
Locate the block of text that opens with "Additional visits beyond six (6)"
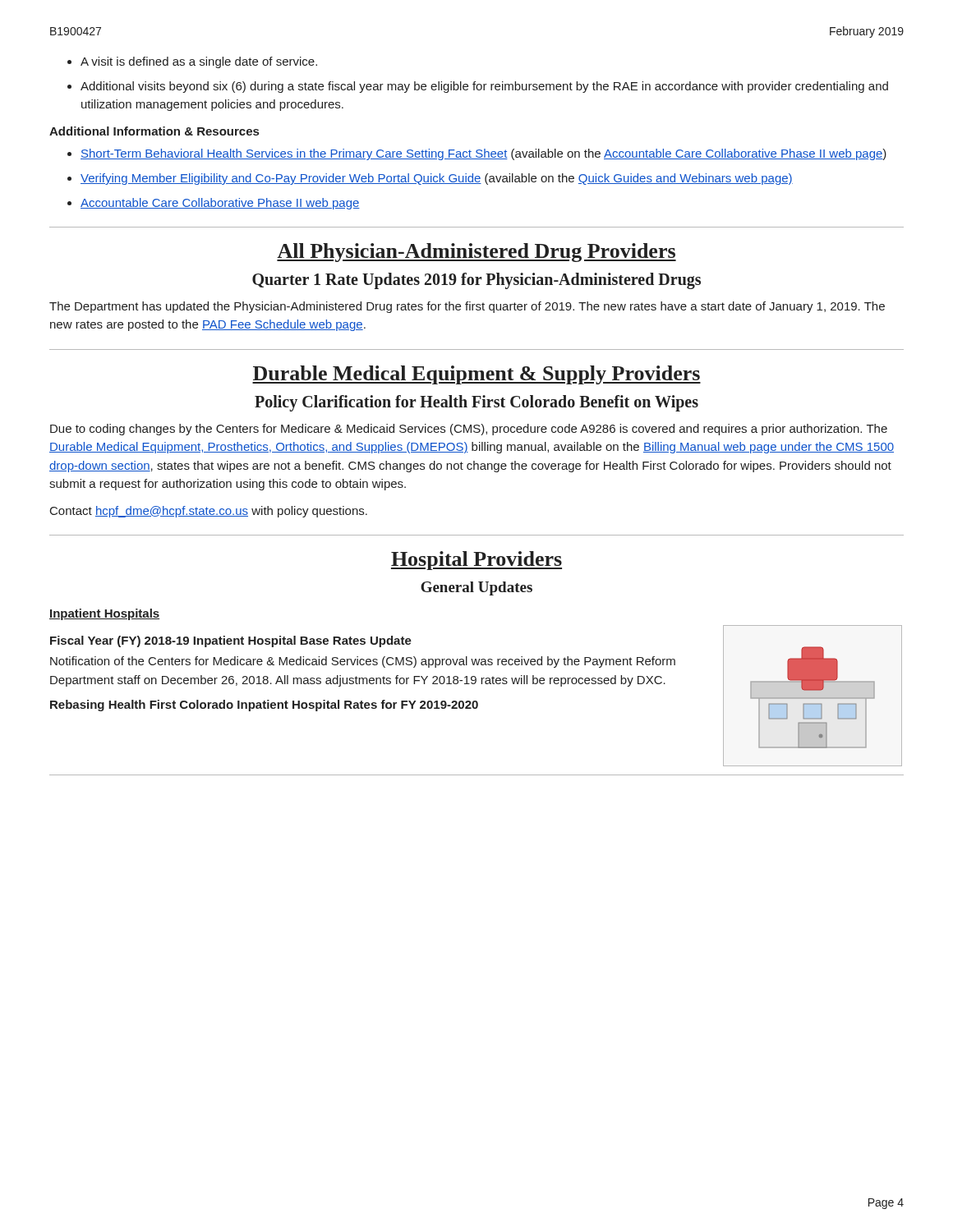[485, 95]
